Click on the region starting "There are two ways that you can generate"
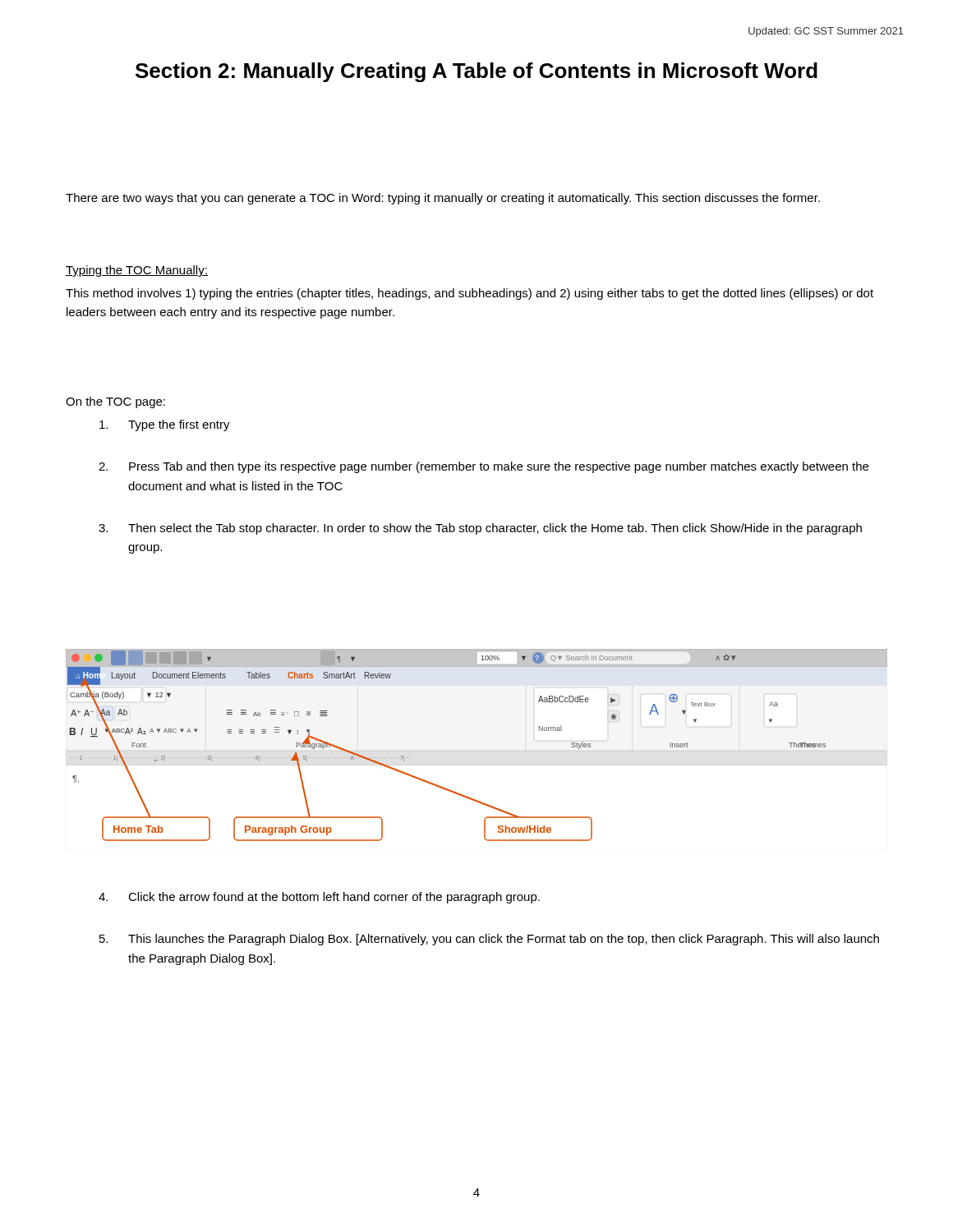Screen dimensions: 1232x953 tap(443, 198)
